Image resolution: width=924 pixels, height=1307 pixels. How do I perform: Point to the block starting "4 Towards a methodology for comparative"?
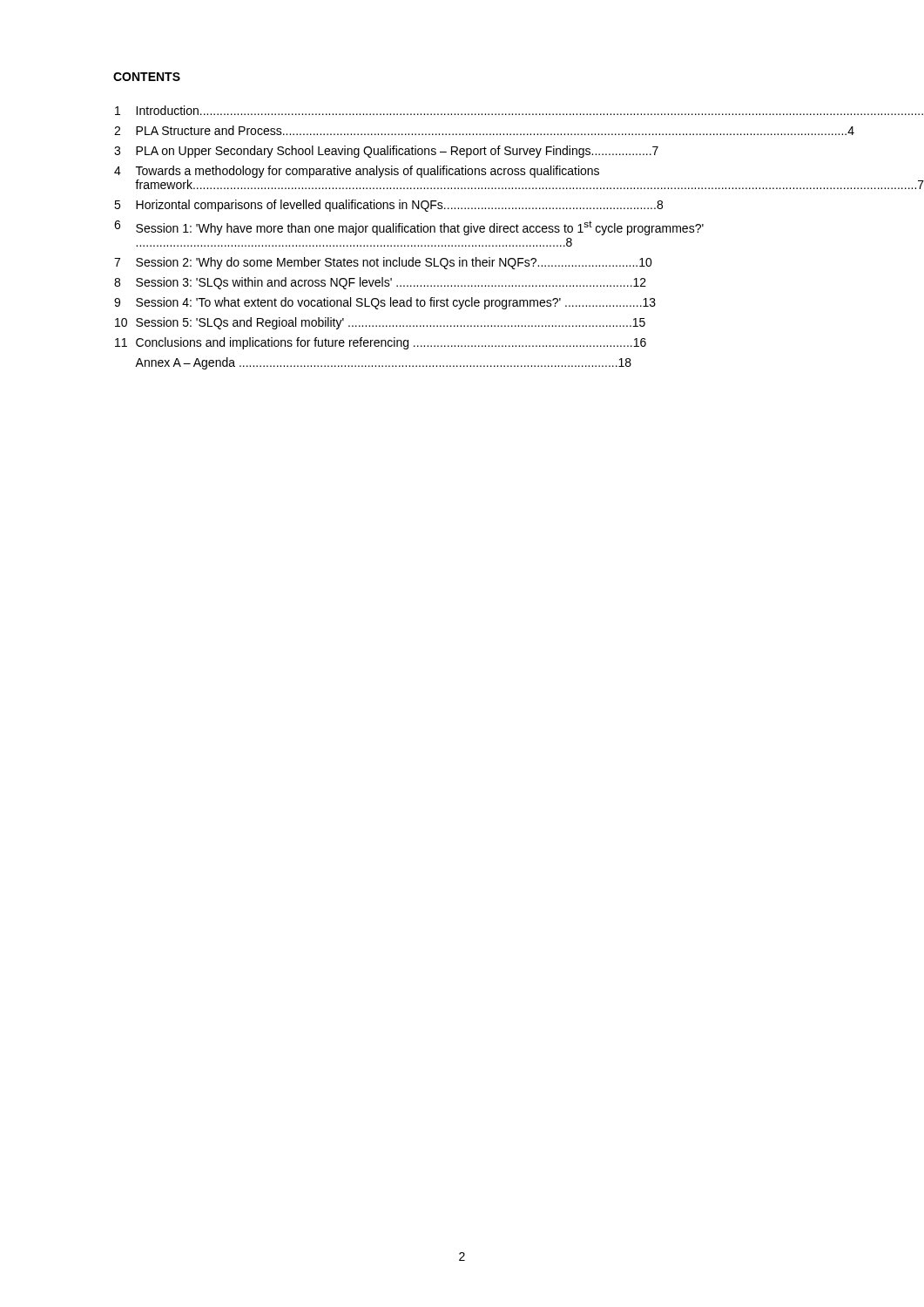tap(519, 180)
